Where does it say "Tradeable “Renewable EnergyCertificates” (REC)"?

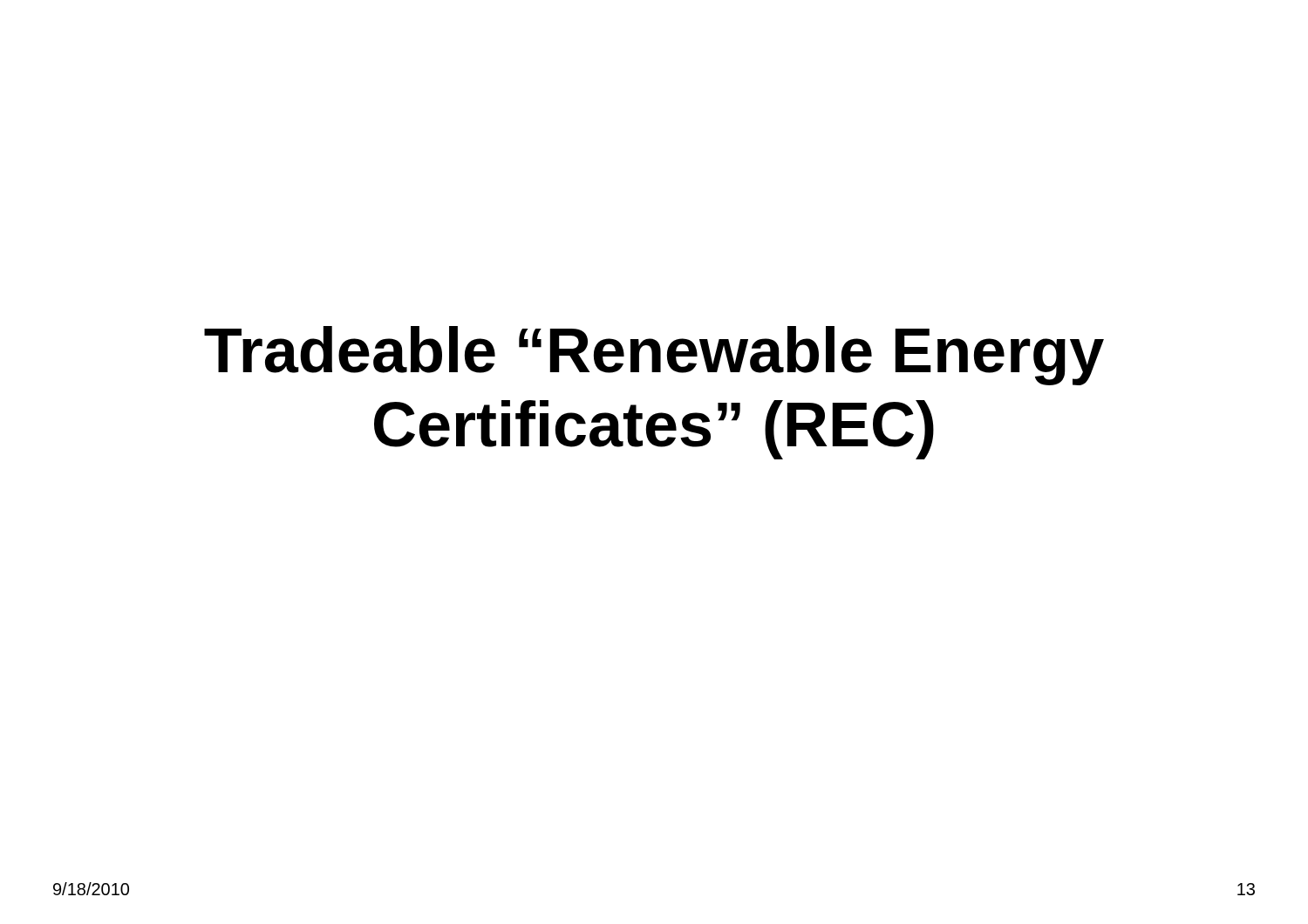coord(654,388)
